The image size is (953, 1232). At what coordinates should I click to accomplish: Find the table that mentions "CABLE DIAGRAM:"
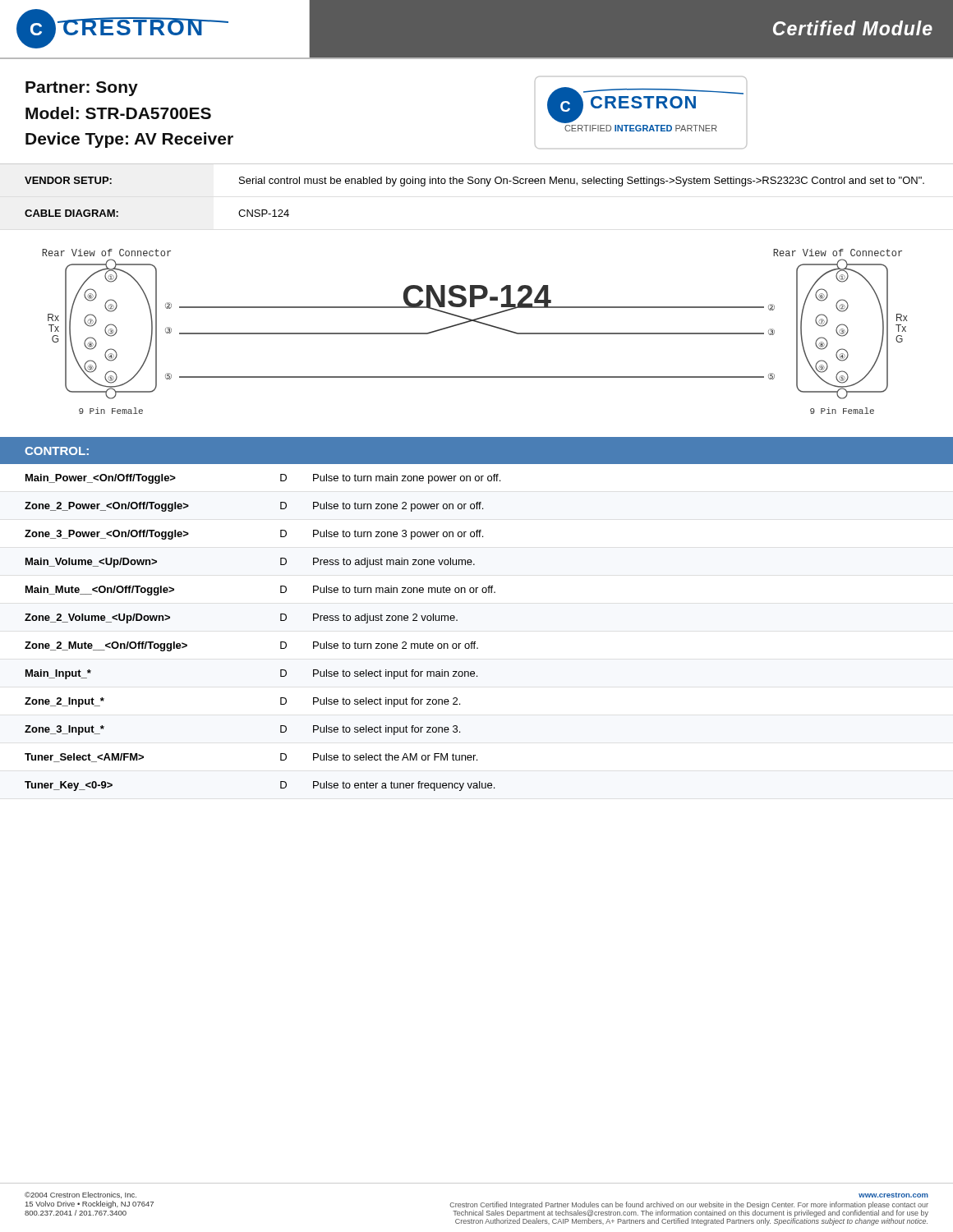(x=476, y=197)
